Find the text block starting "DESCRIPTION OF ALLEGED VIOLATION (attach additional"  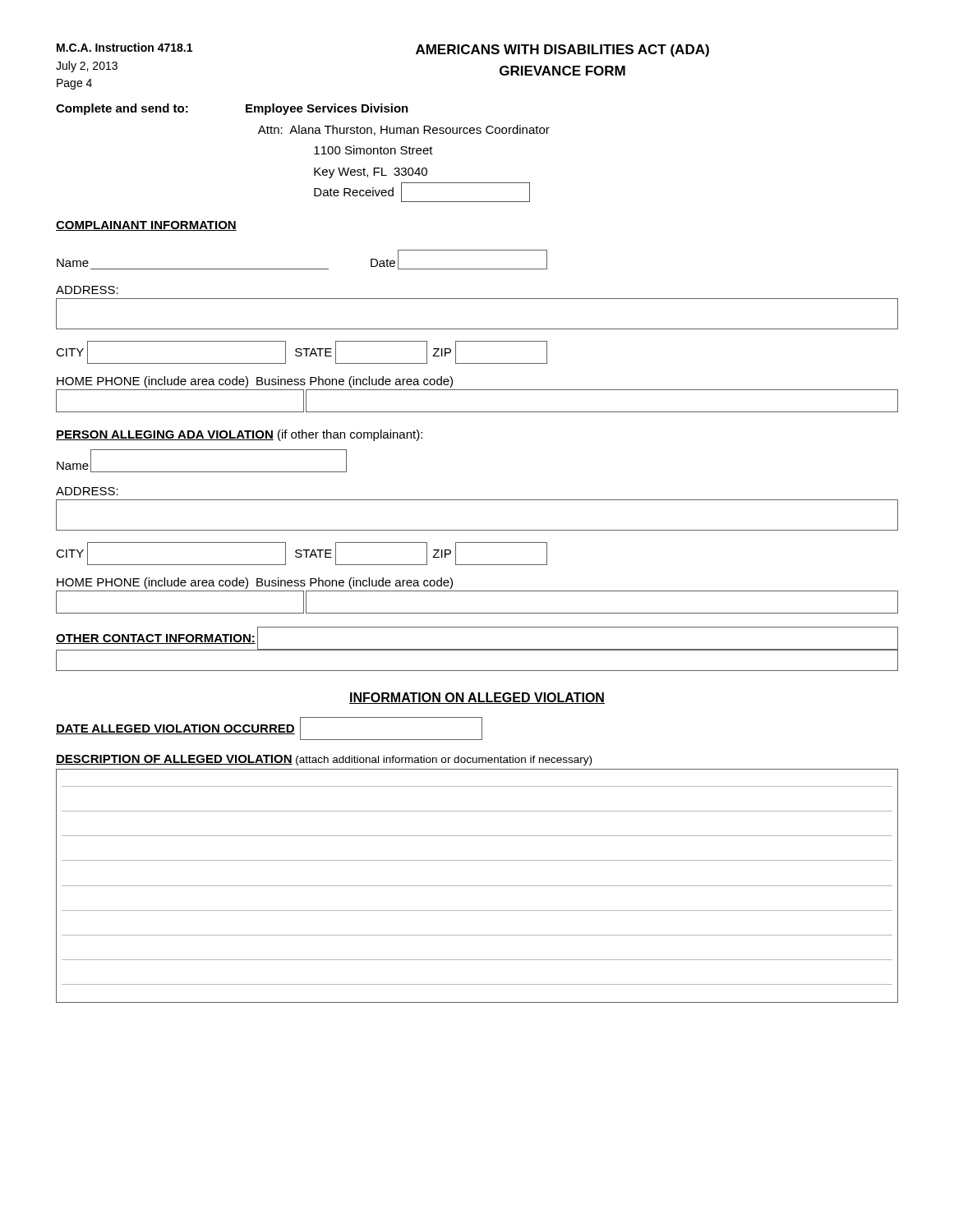pos(324,758)
